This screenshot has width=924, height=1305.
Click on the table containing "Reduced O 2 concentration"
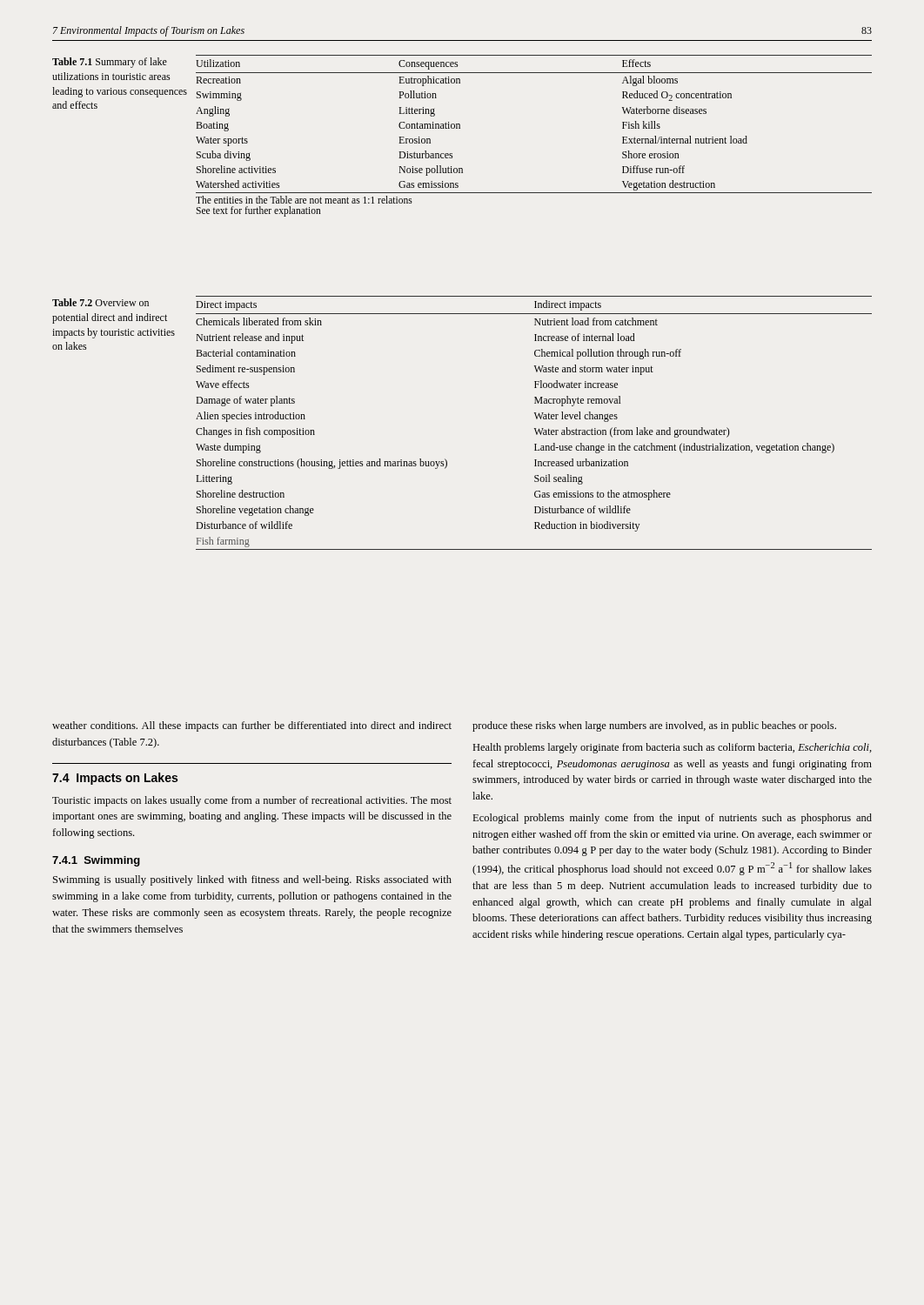(x=534, y=135)
